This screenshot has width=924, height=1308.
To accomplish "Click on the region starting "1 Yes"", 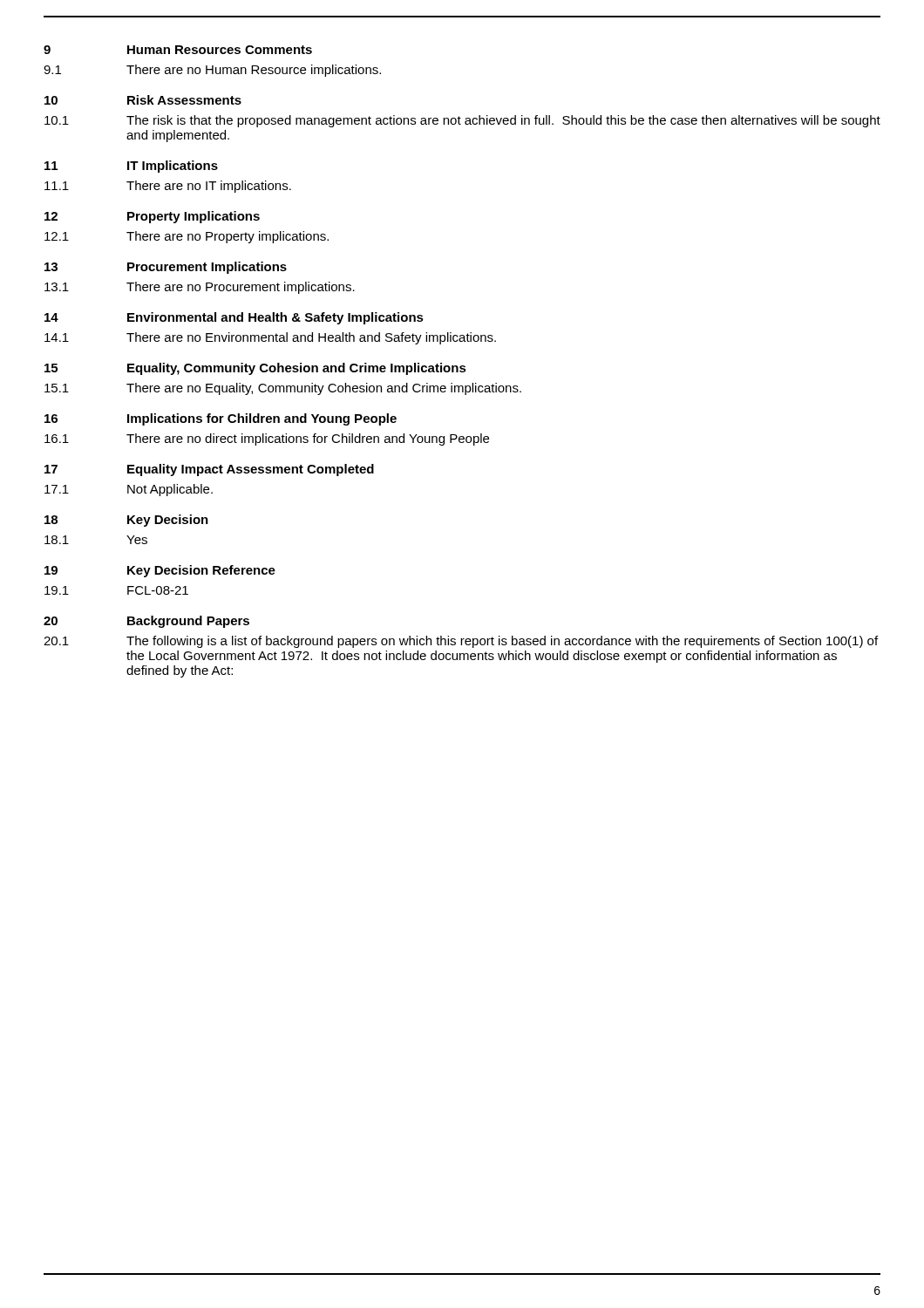I will point(54,539).
